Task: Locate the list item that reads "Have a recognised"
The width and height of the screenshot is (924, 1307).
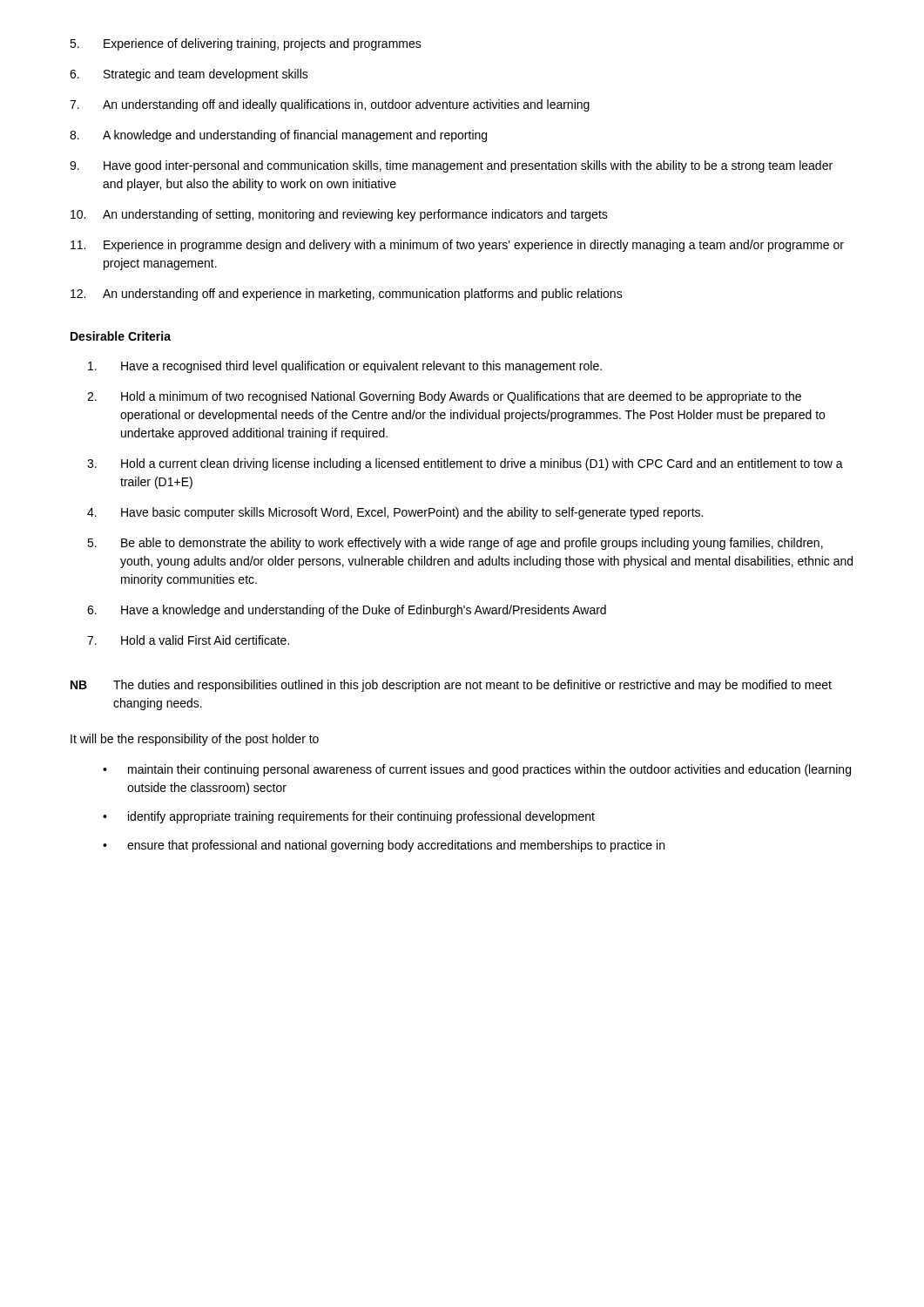Action: (x=471, y=366)
